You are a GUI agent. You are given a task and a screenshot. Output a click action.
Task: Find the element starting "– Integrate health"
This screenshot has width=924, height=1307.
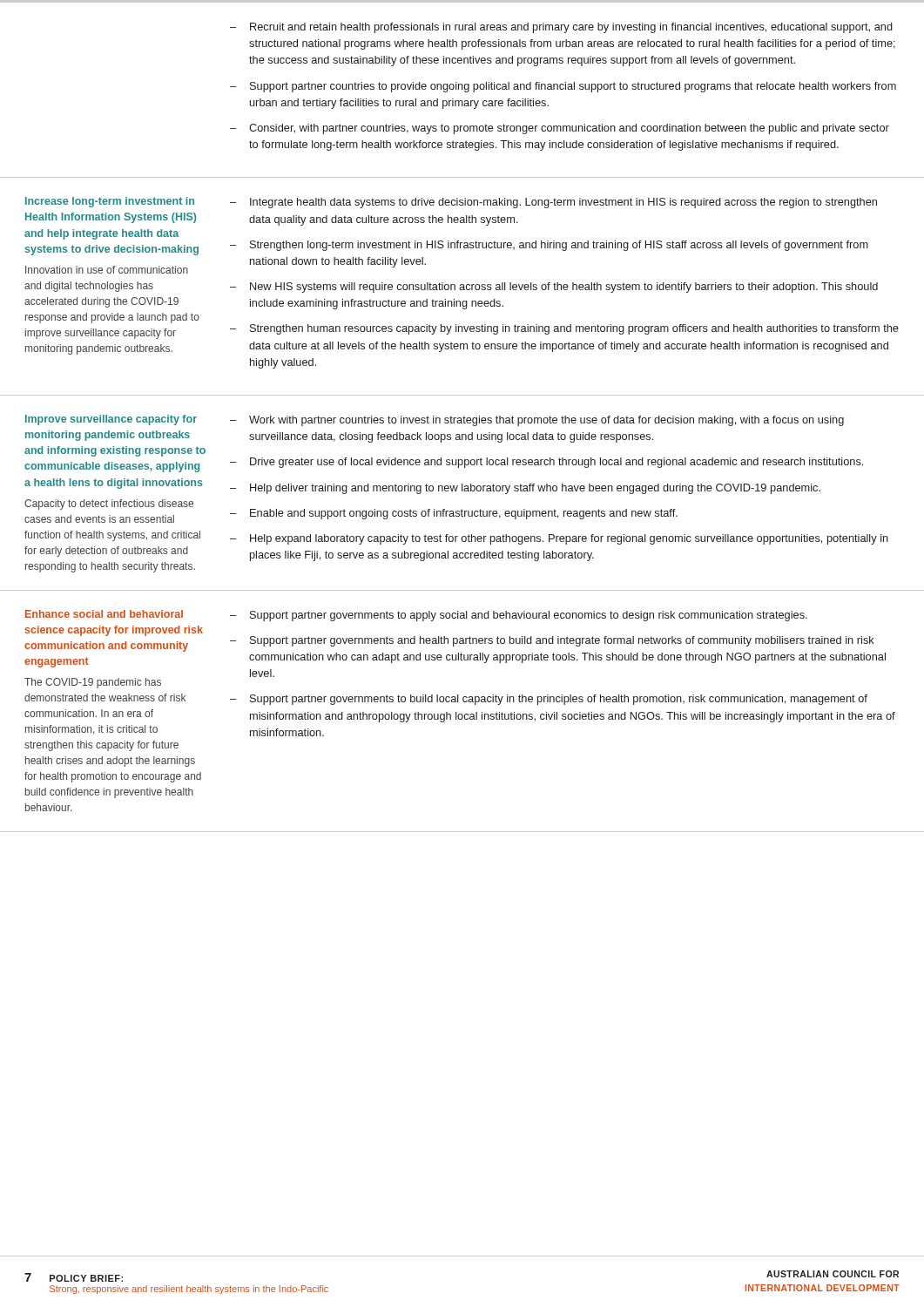(x=565, y=210)
